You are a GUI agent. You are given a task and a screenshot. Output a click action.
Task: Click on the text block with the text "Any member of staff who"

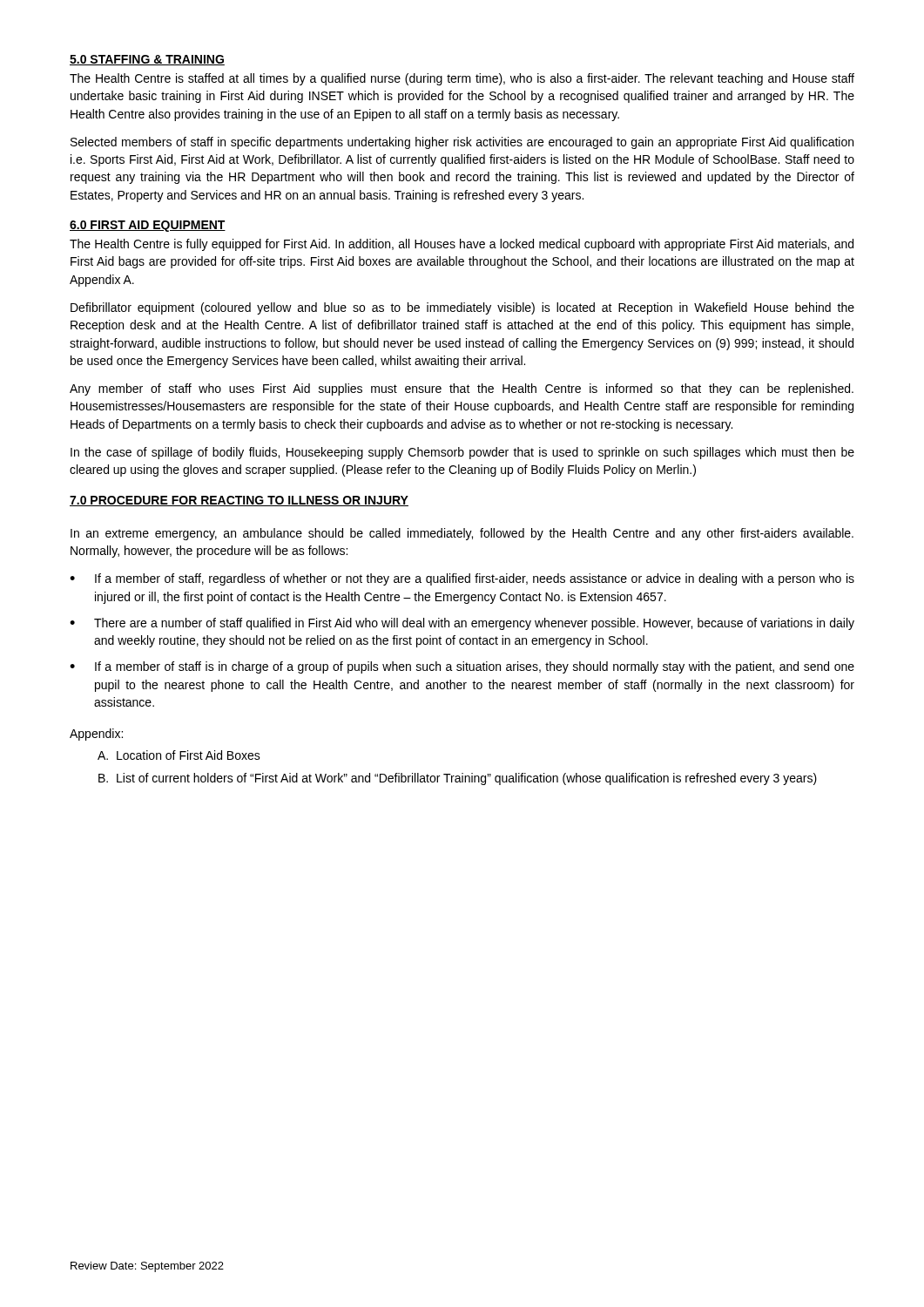click(462, 406)
